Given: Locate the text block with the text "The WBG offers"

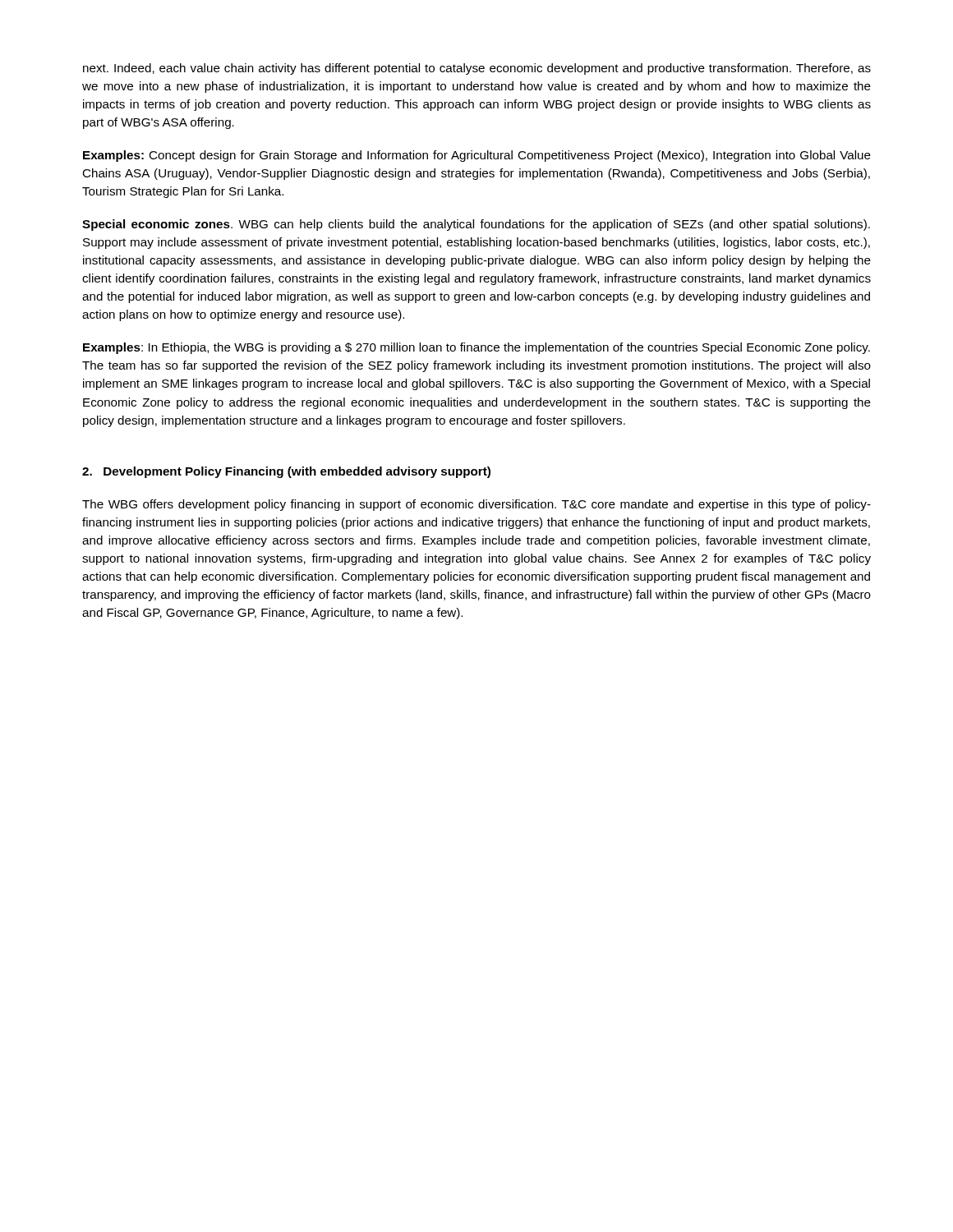Looking at the screenshot, I should pyautogui.click(x=476, y=558).
